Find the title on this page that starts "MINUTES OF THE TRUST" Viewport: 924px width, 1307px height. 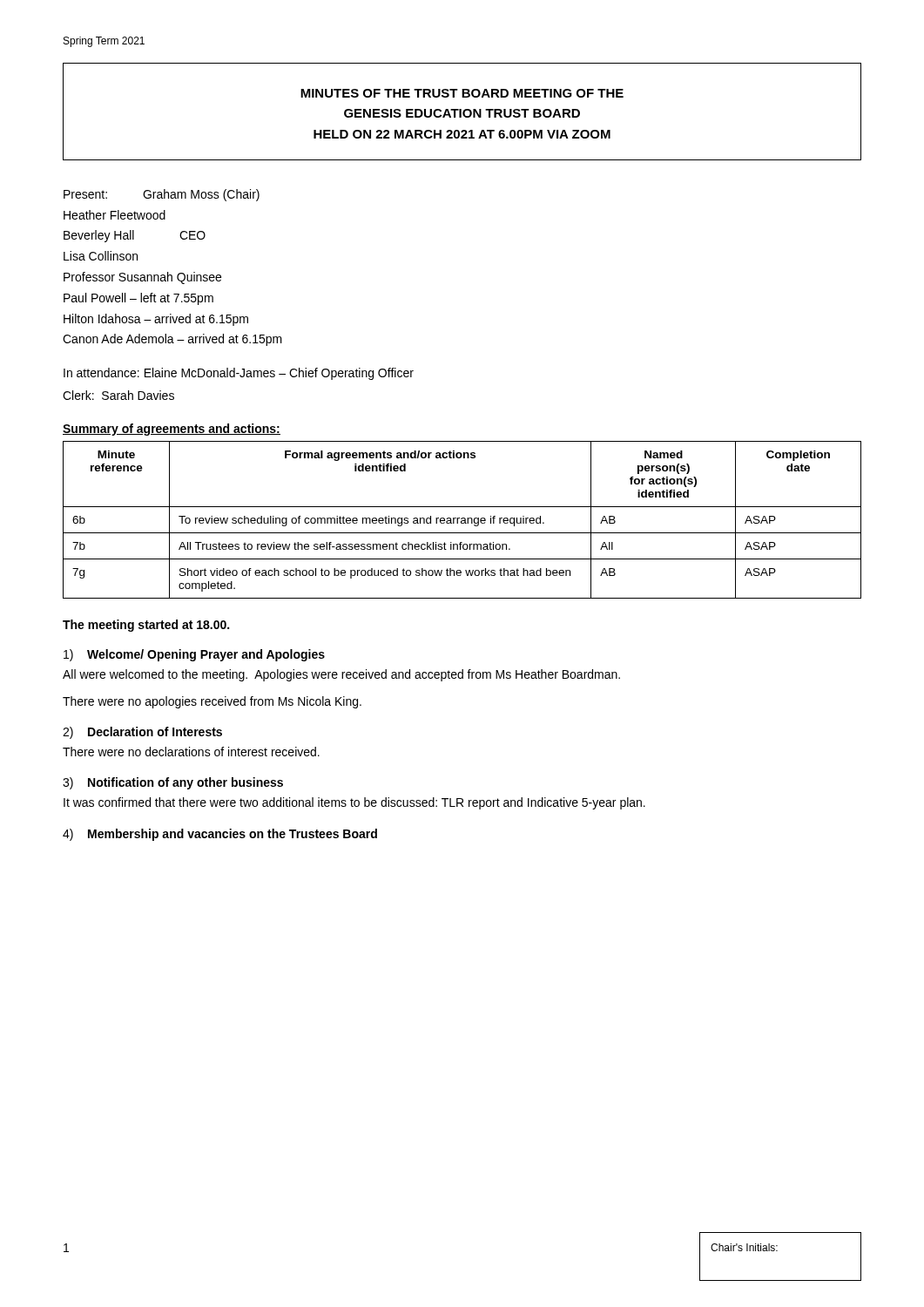point(462,113)
